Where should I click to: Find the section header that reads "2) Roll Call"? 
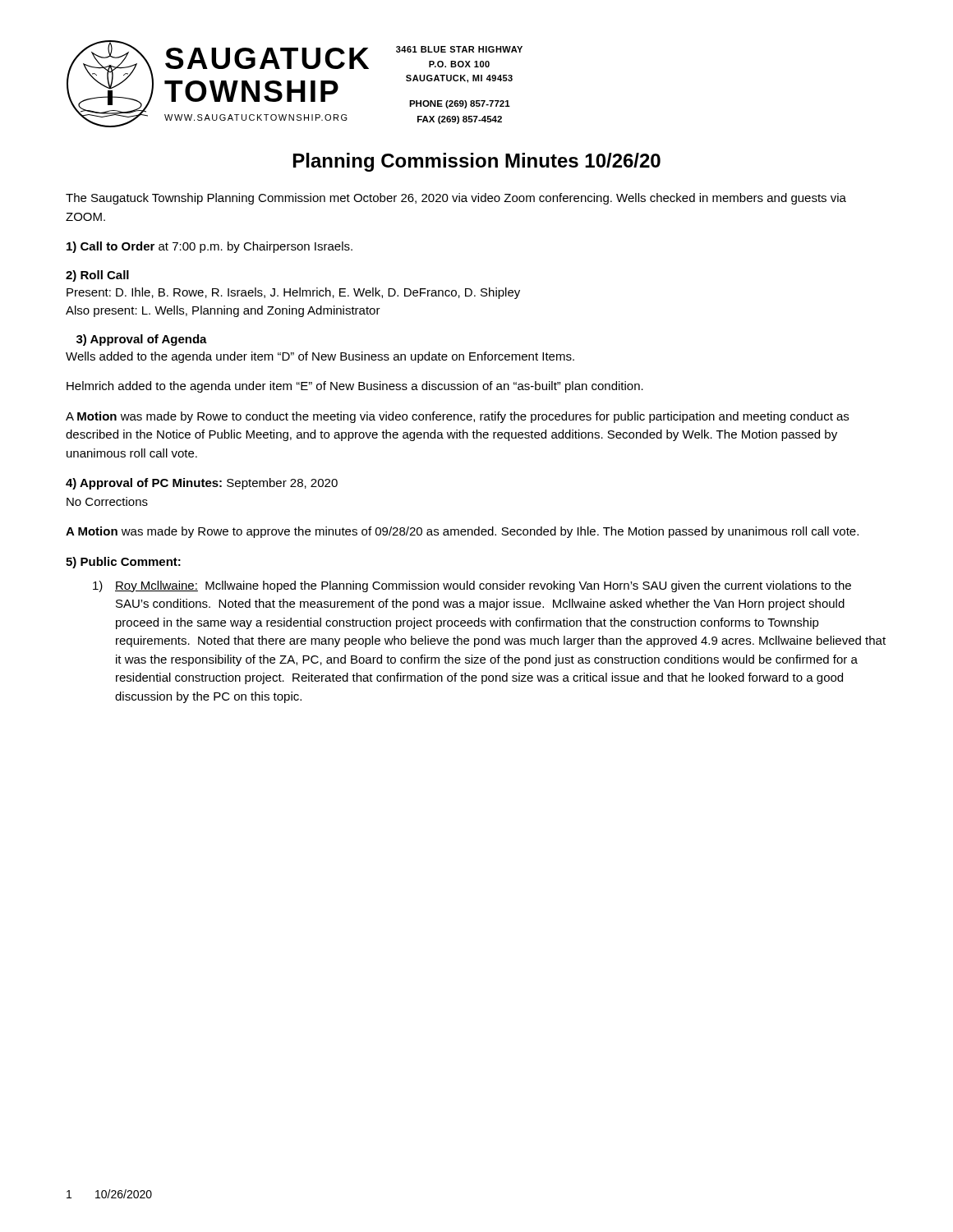[x=98, y=274]
